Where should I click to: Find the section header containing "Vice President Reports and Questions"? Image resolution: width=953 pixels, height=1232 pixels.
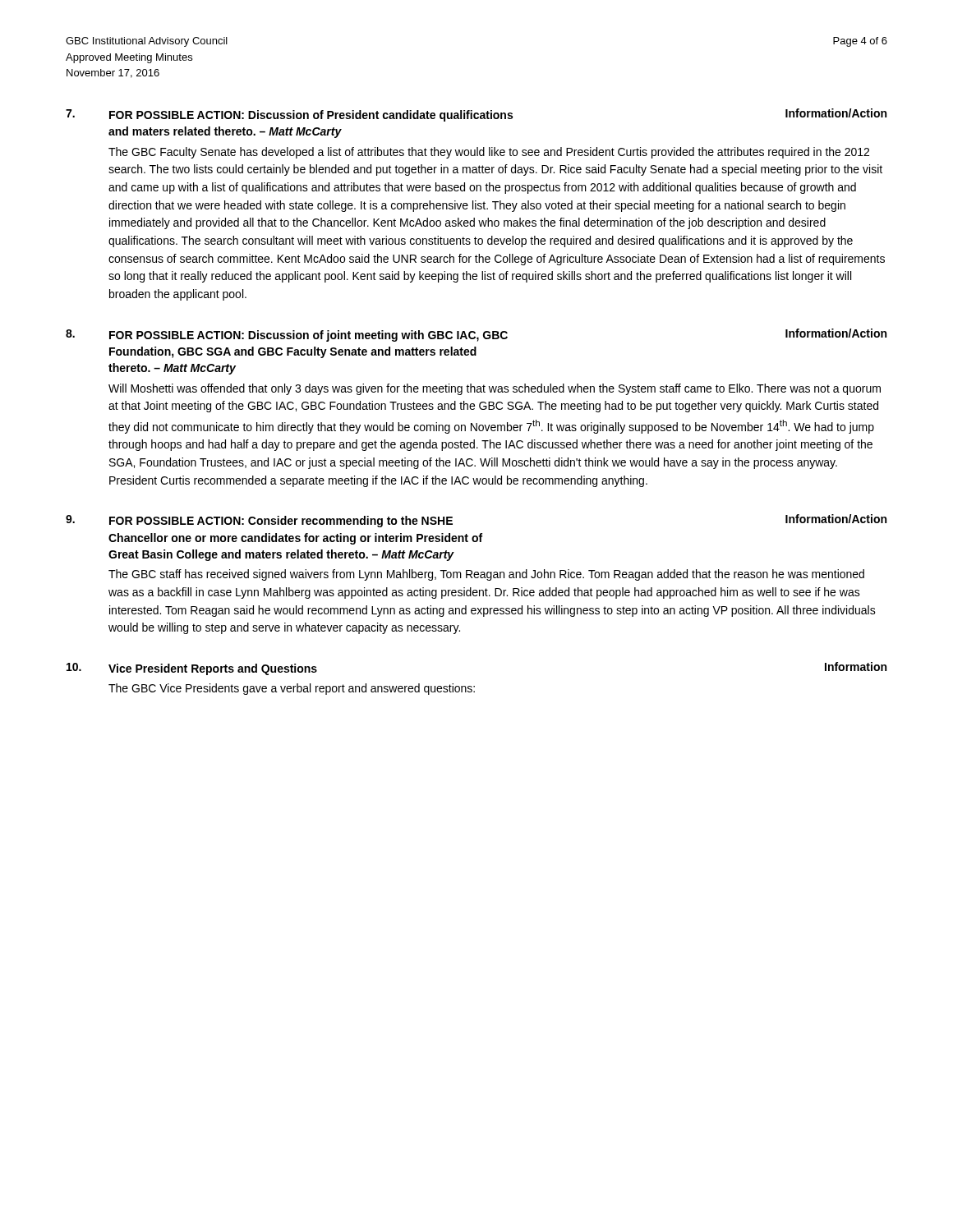213,669
